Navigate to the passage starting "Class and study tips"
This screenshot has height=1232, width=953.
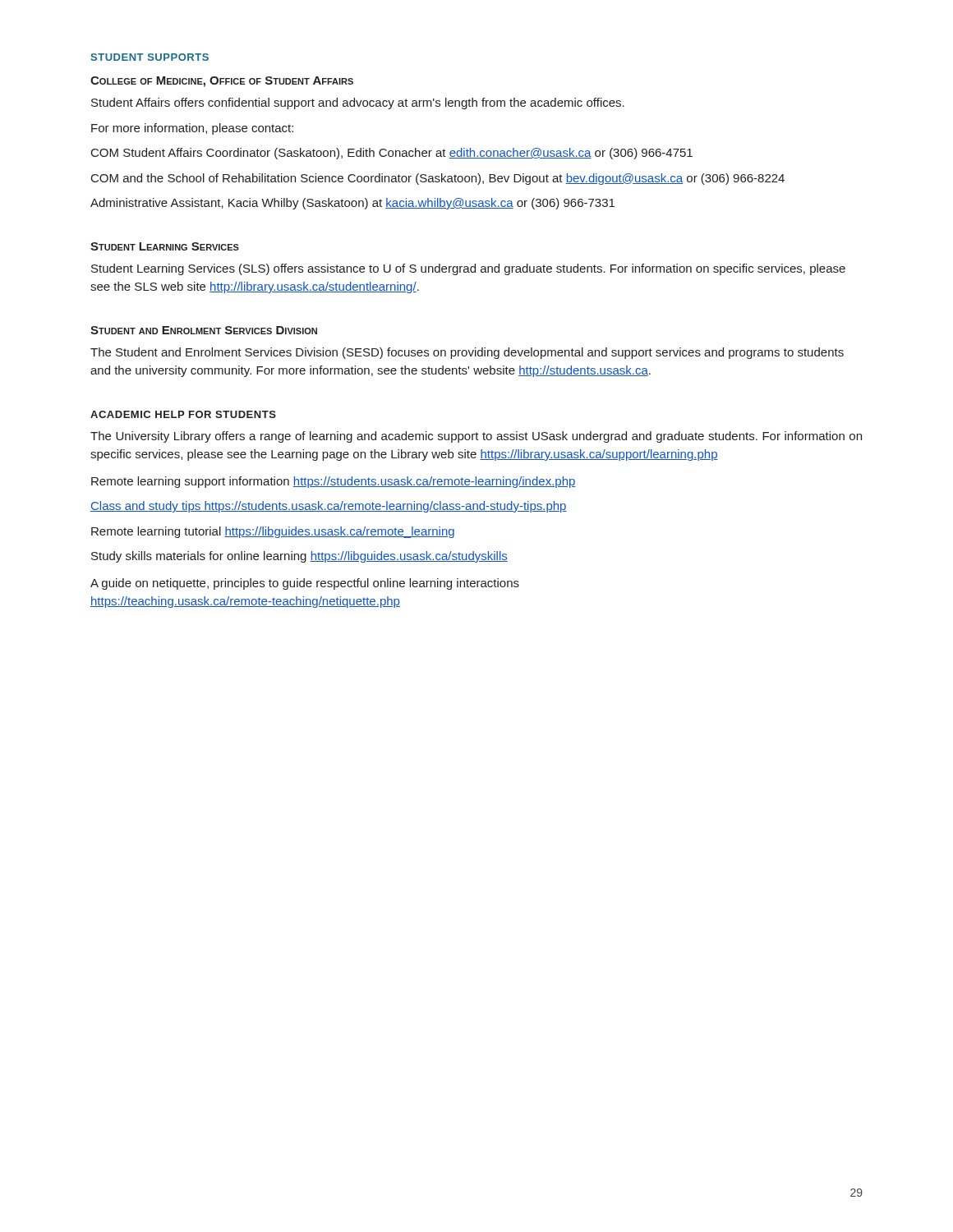[328, 506]
